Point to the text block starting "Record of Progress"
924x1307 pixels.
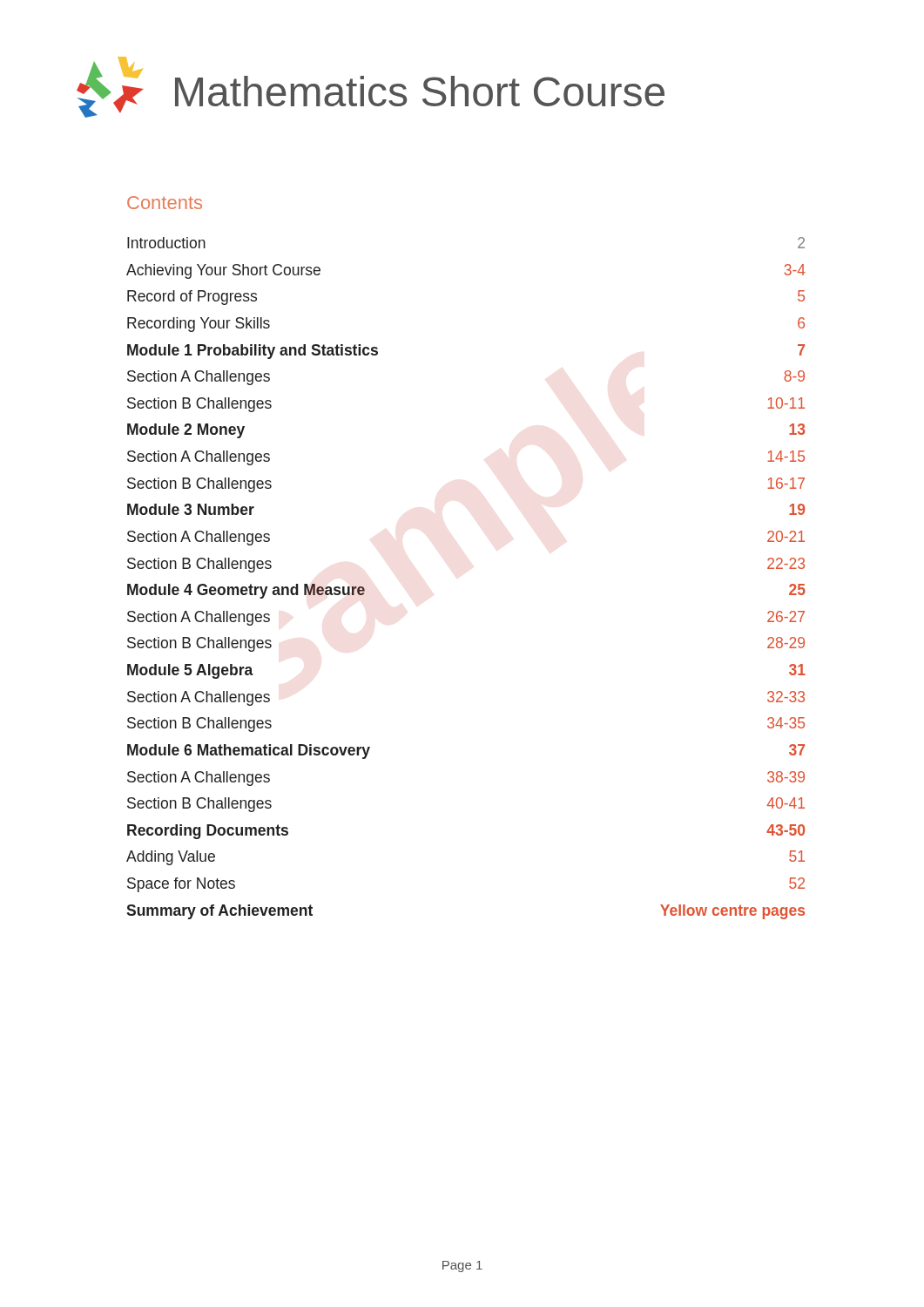click(x=186, y=298)
